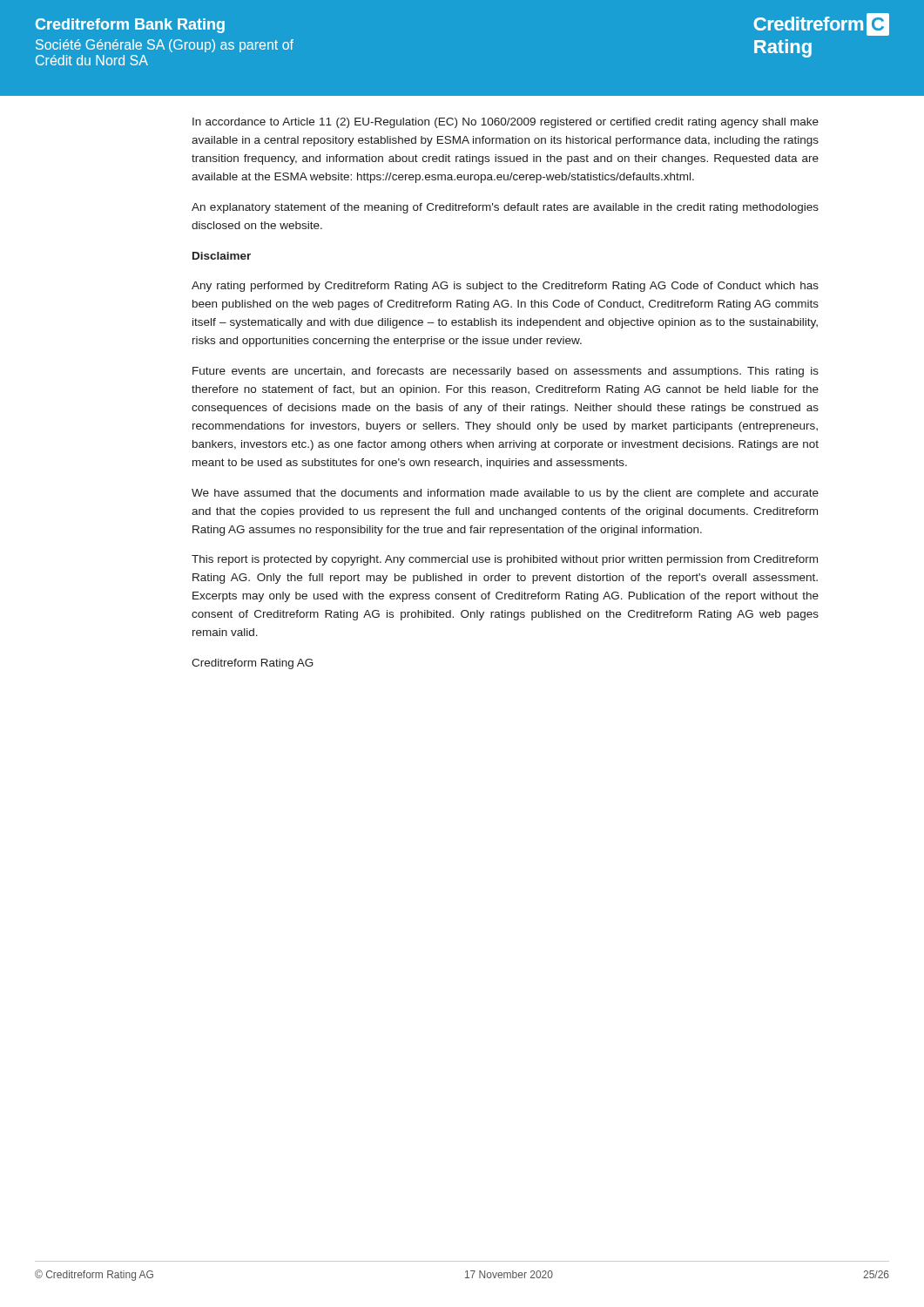Click the passage that begins "An explanatory statement of the meaning of Creditreform's"

[x=505, y=217]
